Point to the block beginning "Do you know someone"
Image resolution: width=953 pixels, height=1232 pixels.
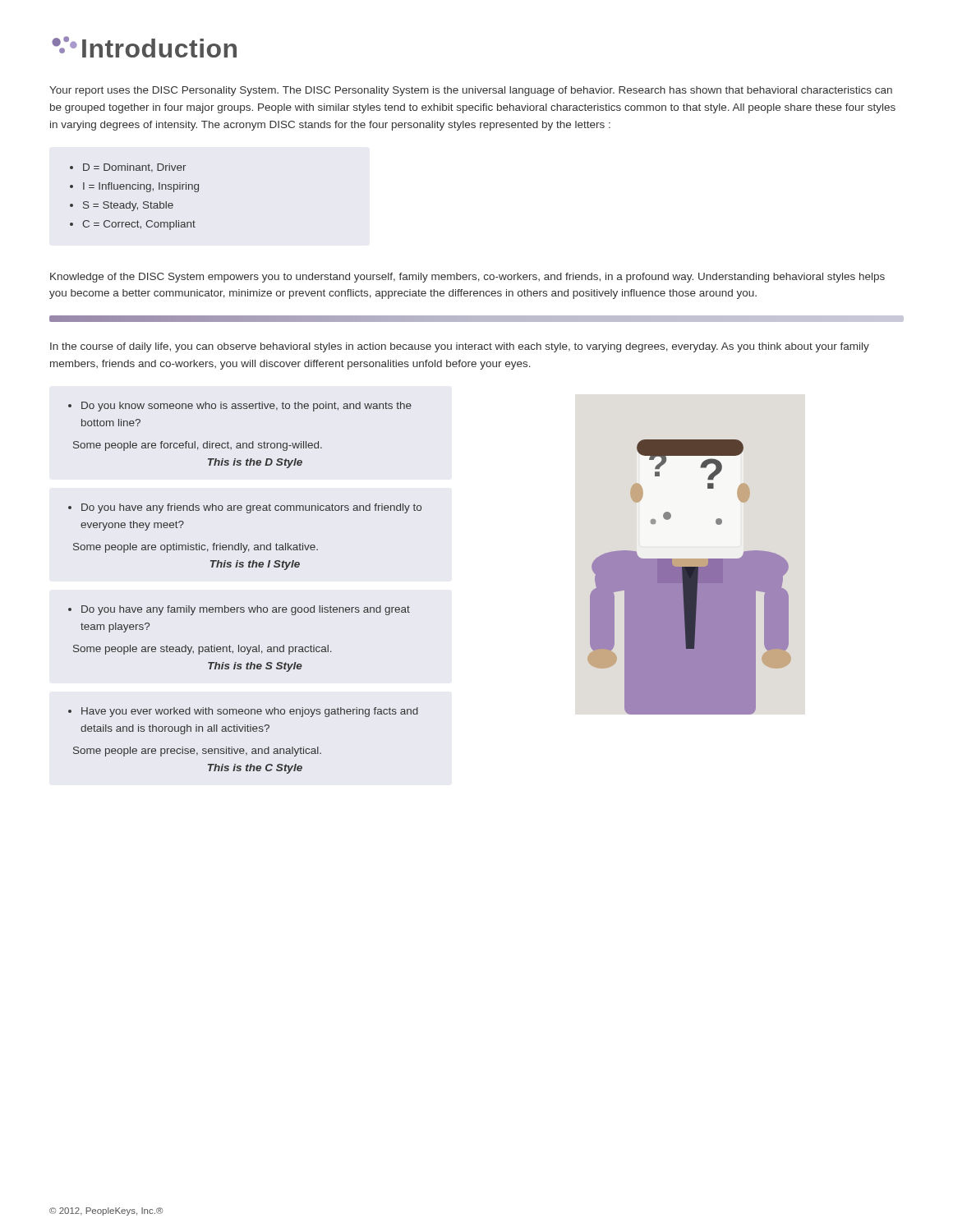[255, 433]
